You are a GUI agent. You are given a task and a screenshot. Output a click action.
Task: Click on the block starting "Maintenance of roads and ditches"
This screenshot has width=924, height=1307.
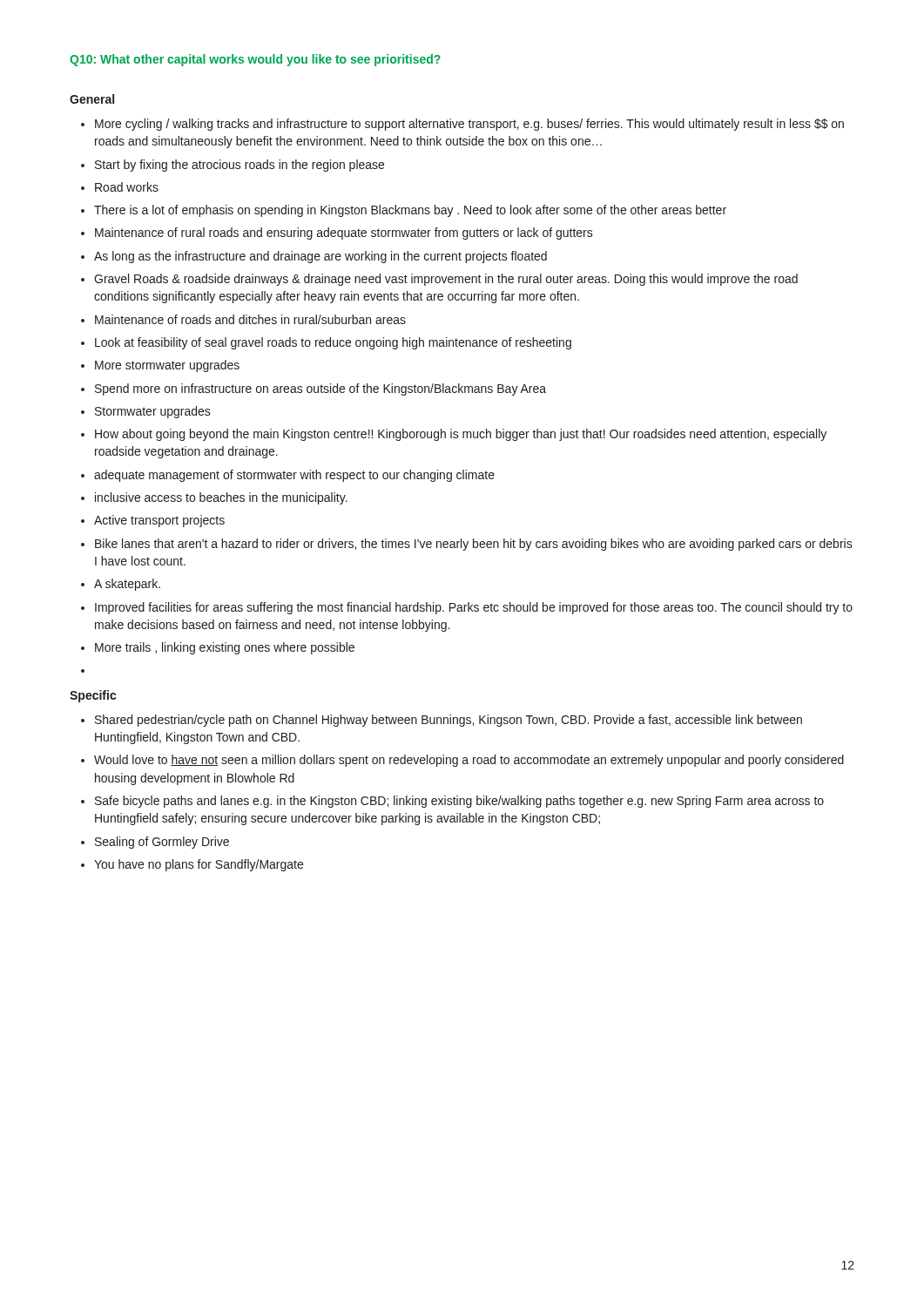(250, 319)
